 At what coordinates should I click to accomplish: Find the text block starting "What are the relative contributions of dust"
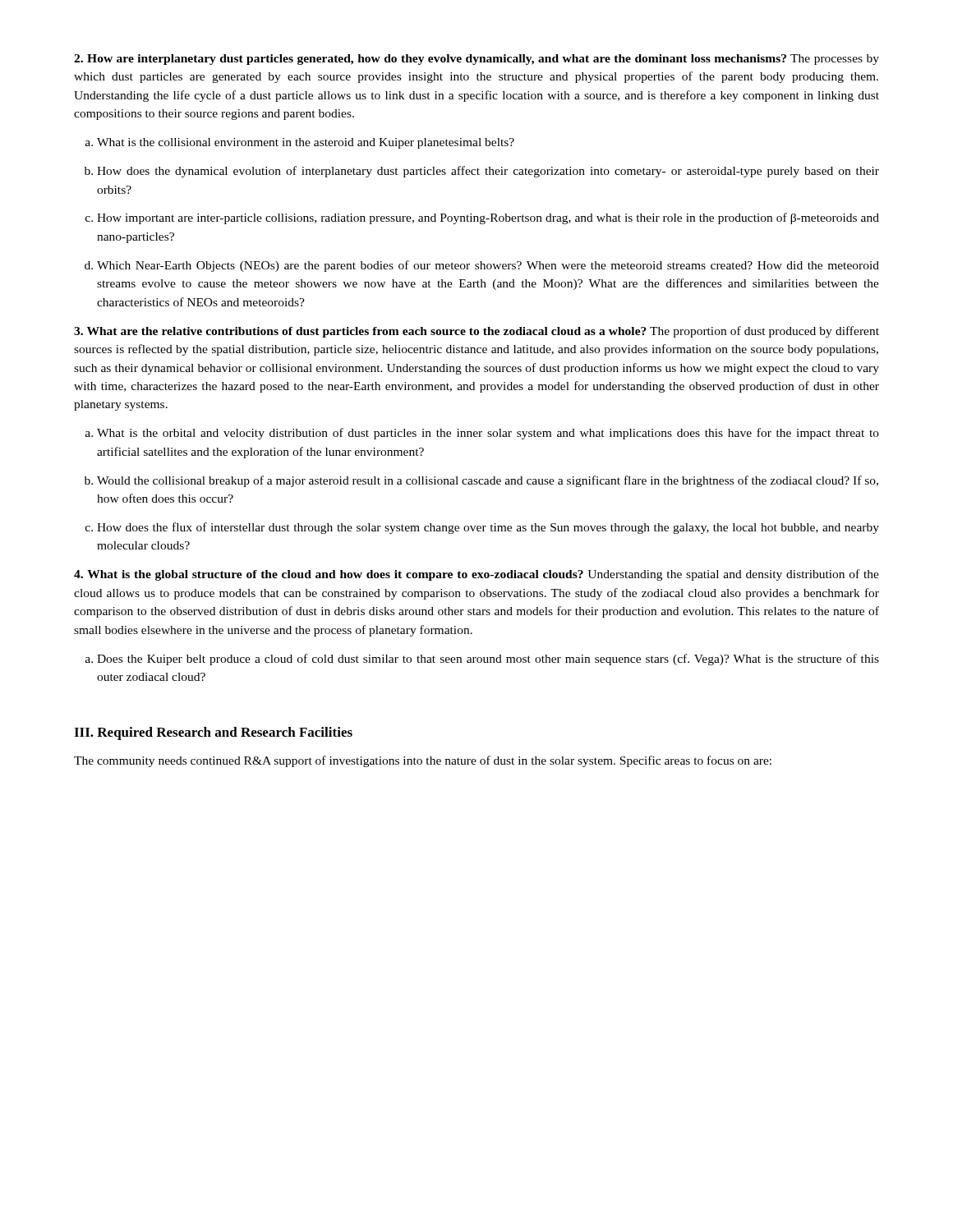pyautogui.click(x=476, y=368)
